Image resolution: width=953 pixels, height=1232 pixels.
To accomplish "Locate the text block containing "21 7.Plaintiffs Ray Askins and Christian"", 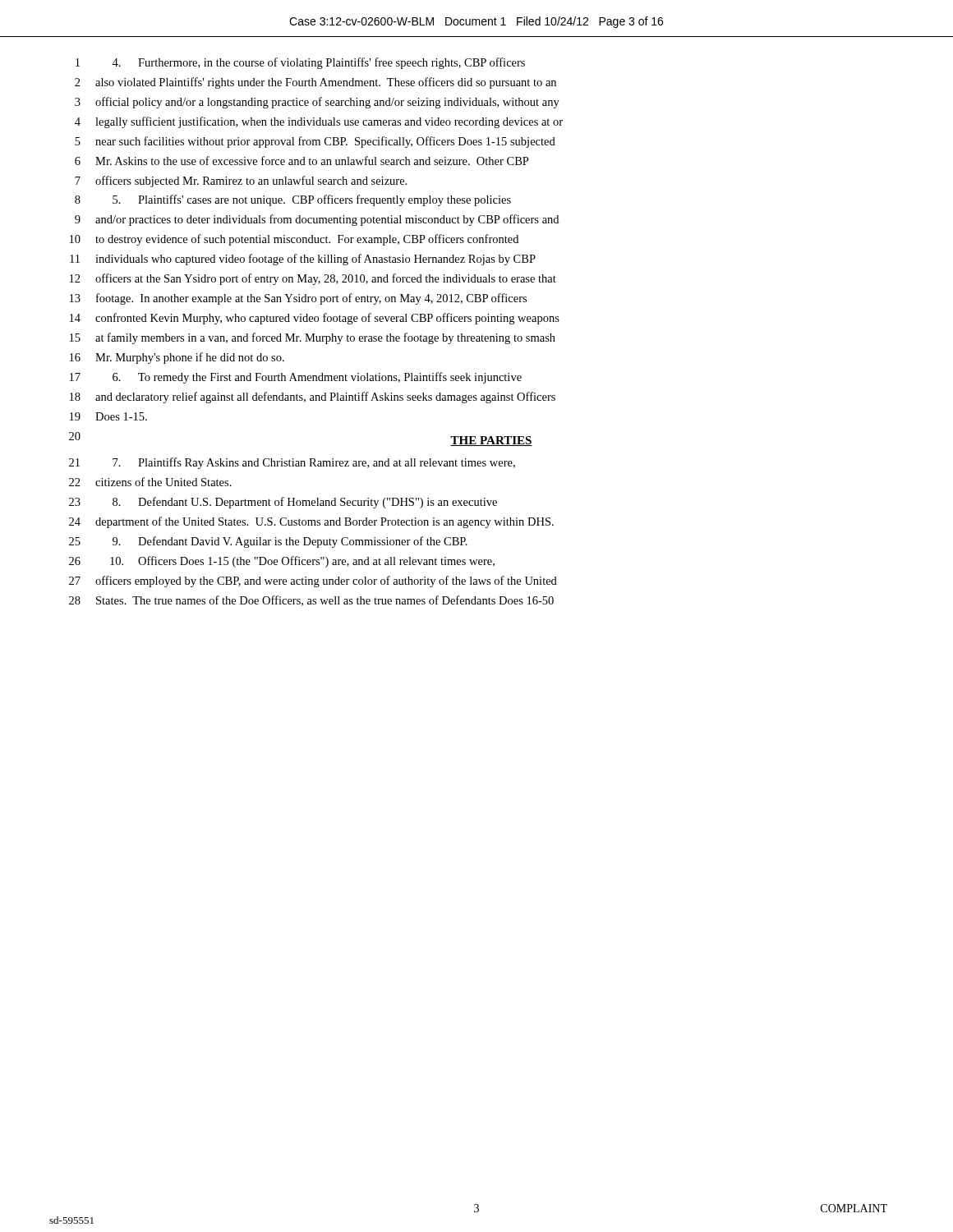I will [468, 473].
